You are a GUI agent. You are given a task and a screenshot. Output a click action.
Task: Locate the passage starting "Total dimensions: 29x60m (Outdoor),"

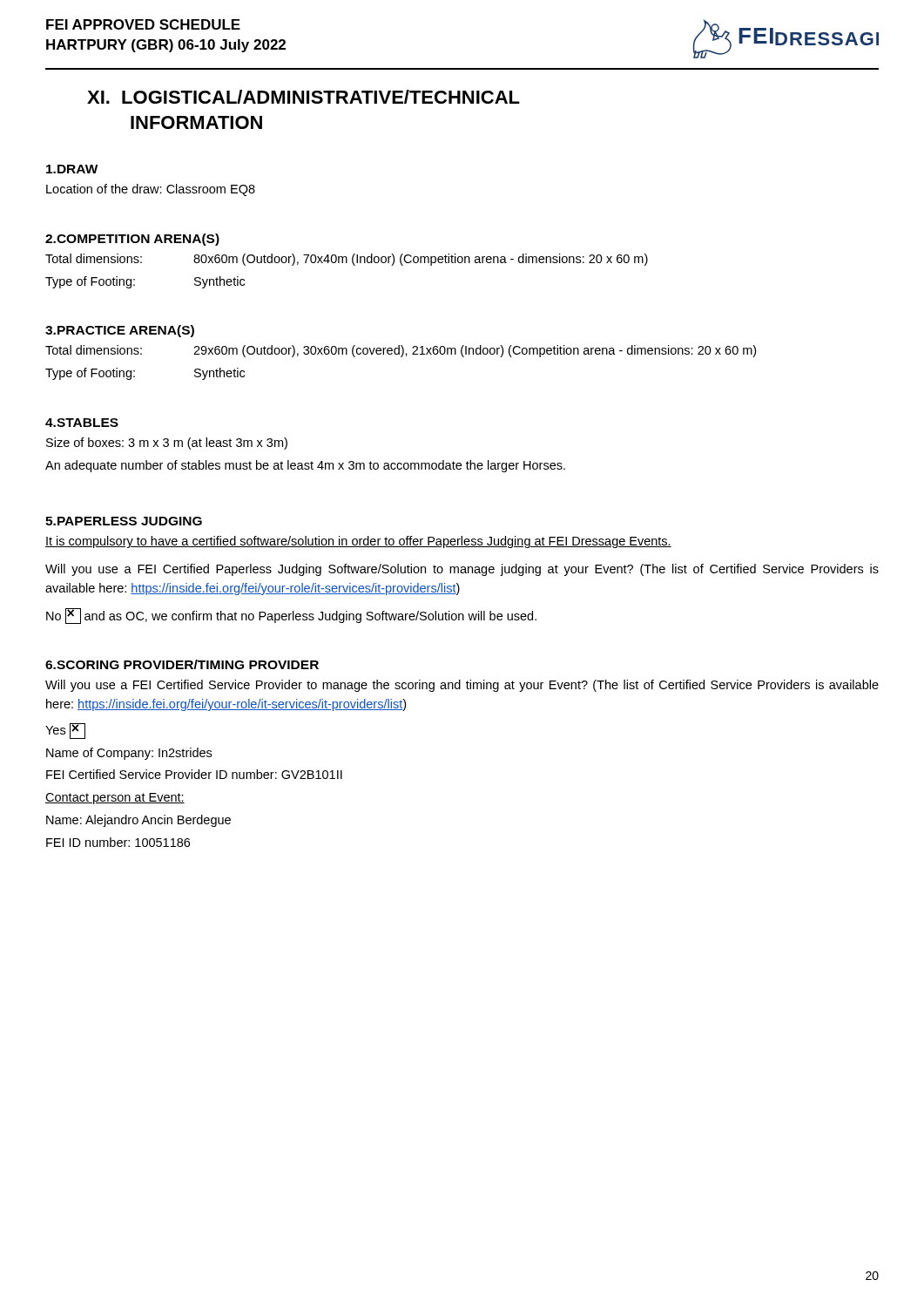coord(462,351)
